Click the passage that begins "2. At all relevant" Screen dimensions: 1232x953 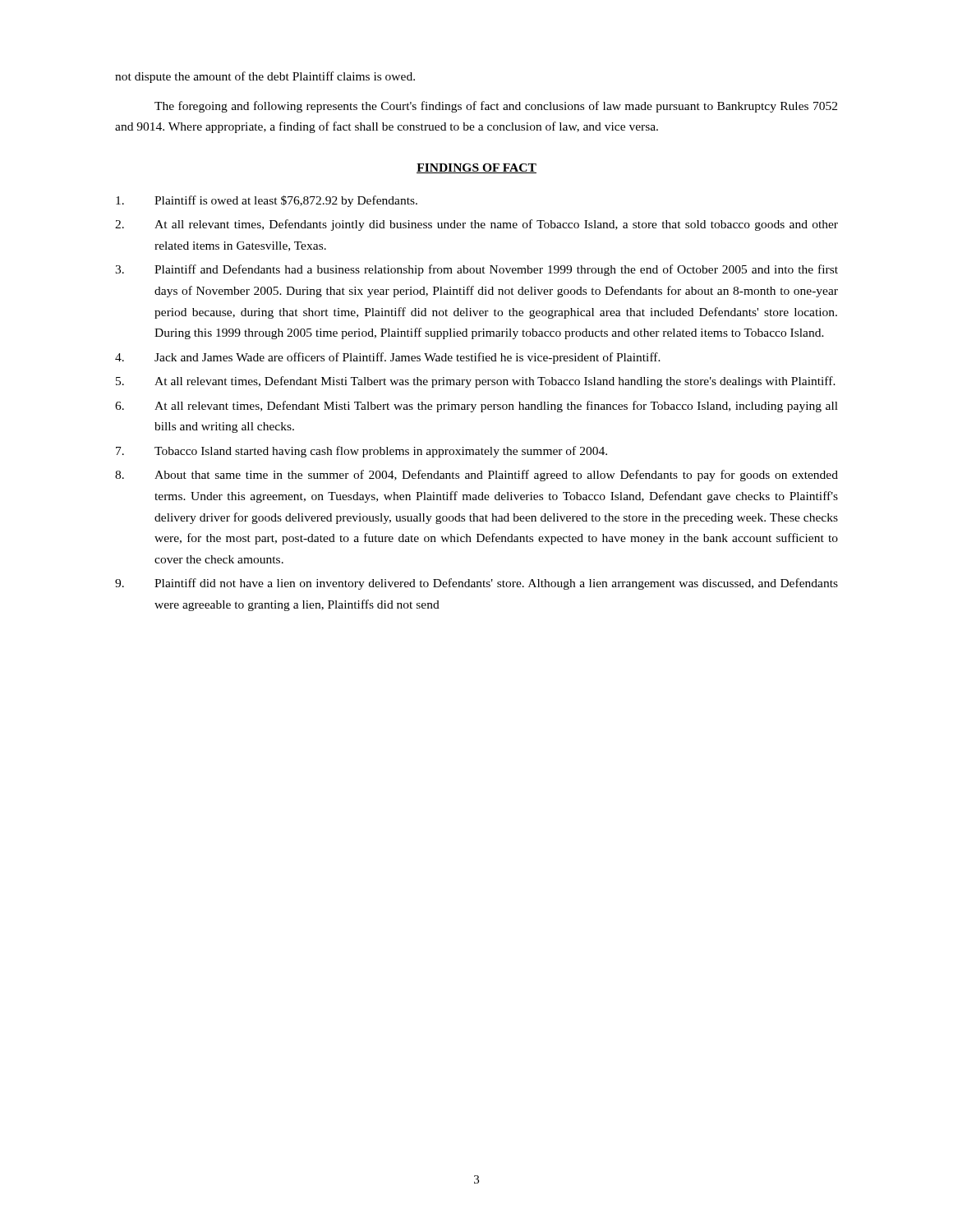tap(476, 235)
